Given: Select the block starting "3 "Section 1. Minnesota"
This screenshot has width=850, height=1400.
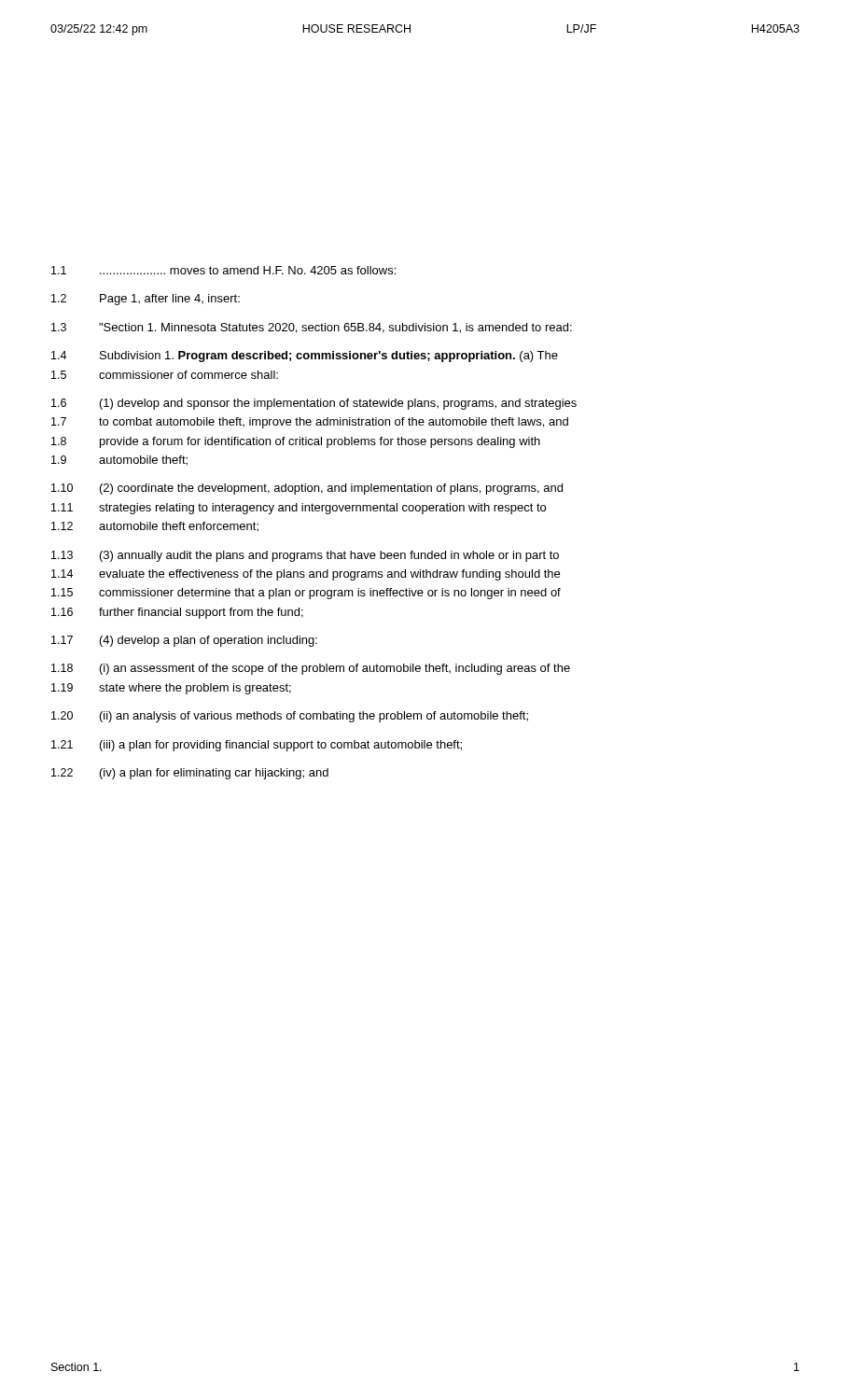Looking at the screenshot, I should coord(425,328).
